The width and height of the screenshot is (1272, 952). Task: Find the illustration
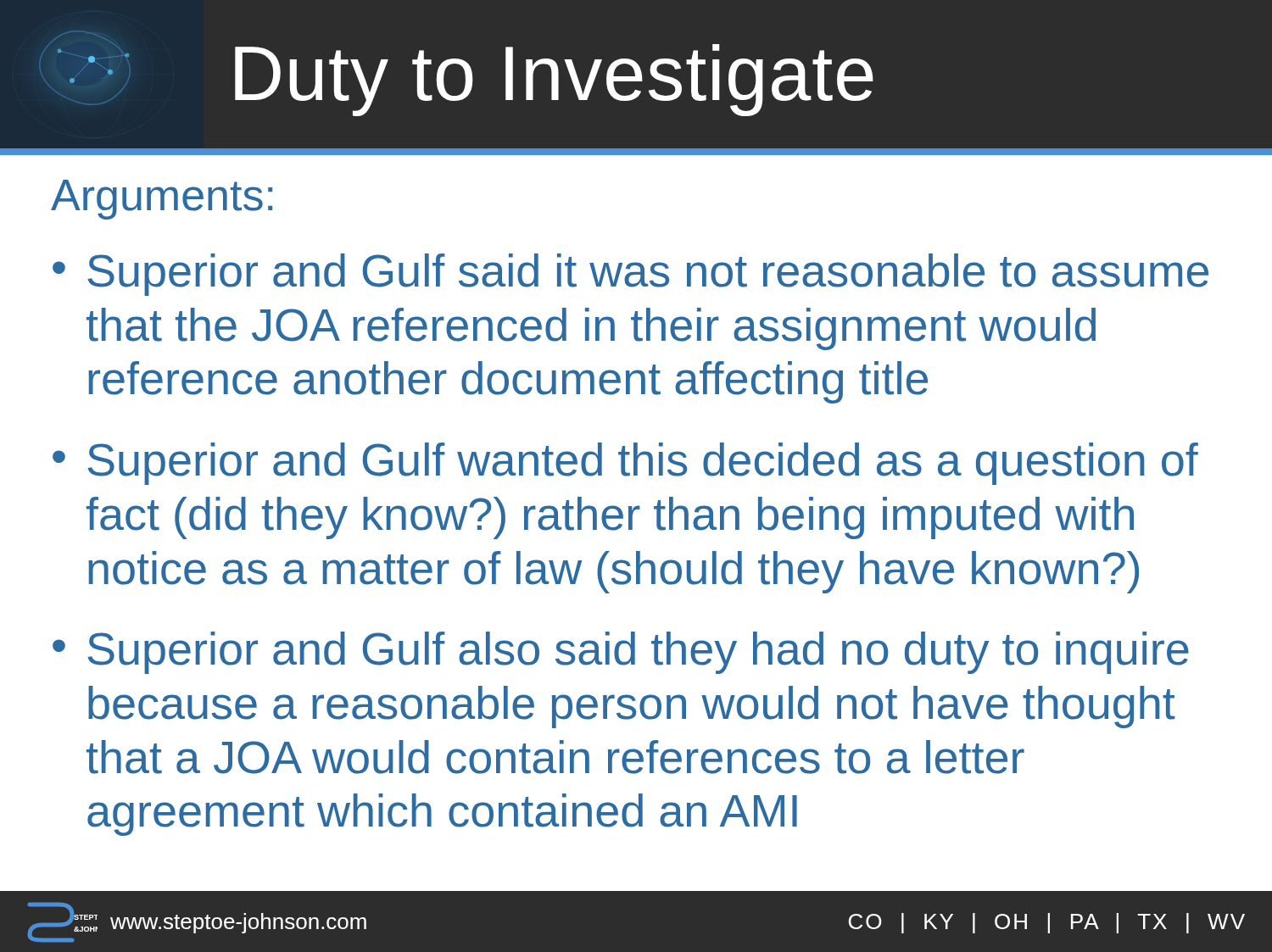tap(102, 74)
